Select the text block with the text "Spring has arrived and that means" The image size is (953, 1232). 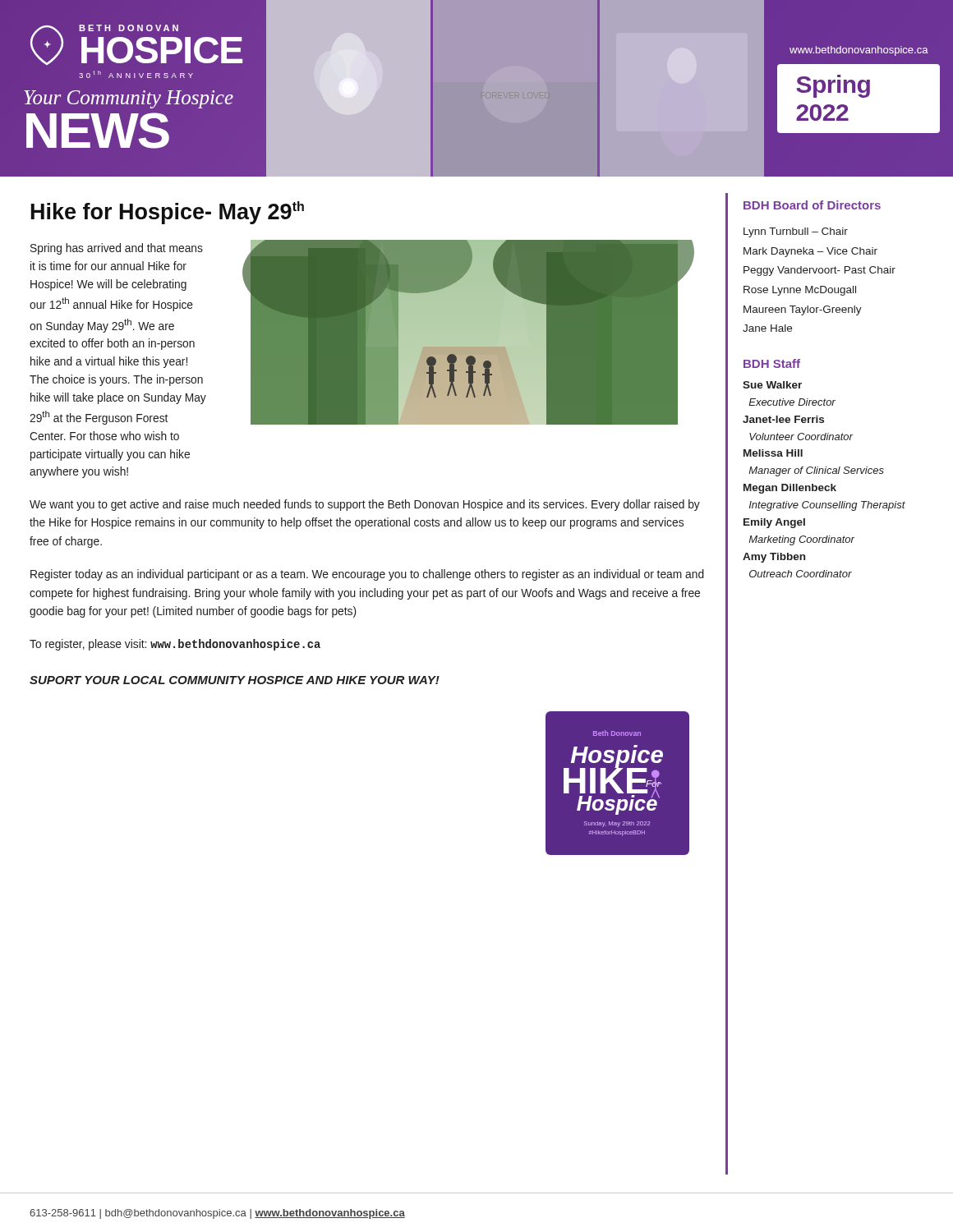click(118, 360)
